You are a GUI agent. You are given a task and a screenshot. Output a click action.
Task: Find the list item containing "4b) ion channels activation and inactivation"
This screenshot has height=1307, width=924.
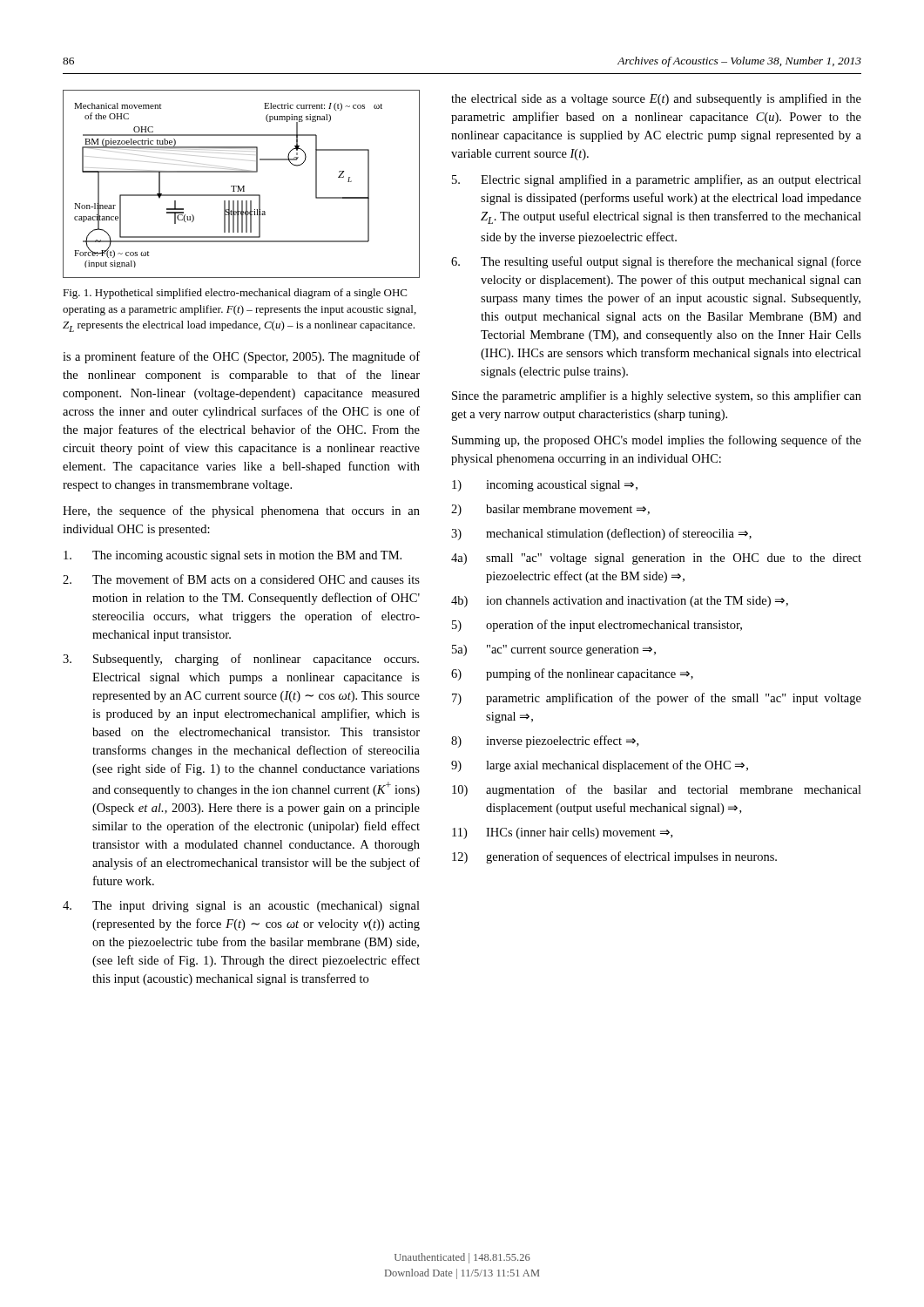620,601
